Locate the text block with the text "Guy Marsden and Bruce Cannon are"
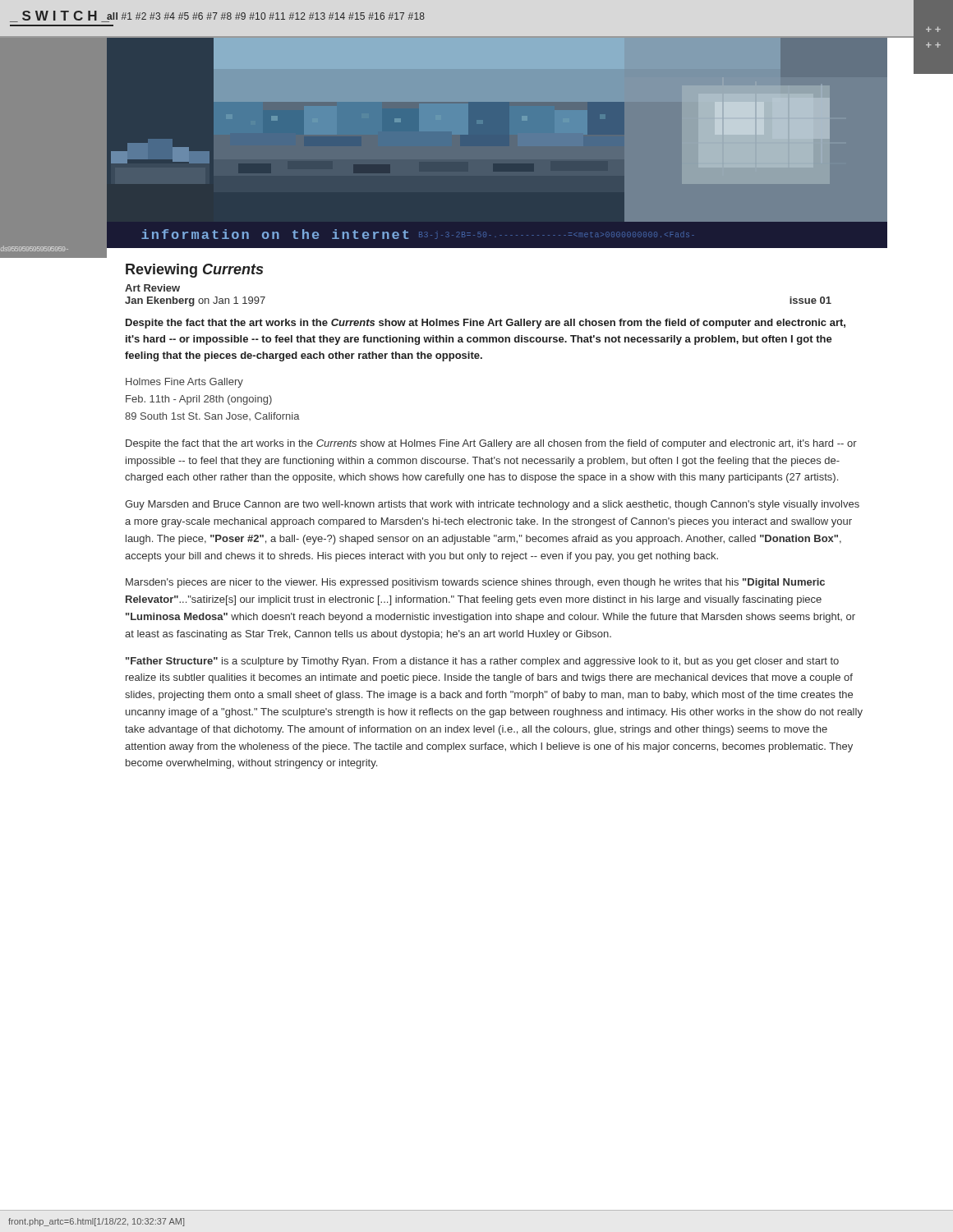Screen dimensions: 1232x953 pos(492,530)
